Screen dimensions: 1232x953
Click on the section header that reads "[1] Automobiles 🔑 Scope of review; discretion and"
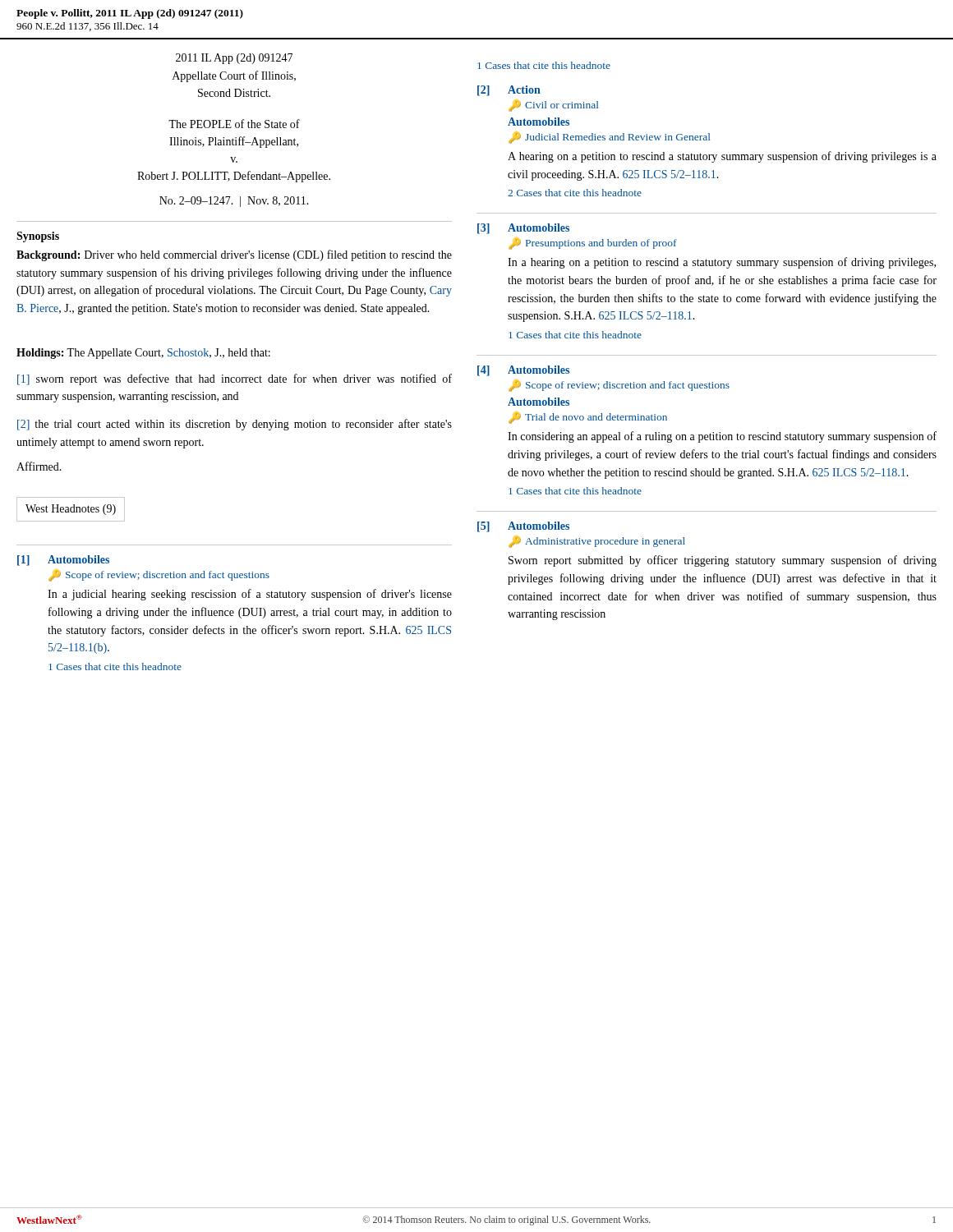pos(234,614)
